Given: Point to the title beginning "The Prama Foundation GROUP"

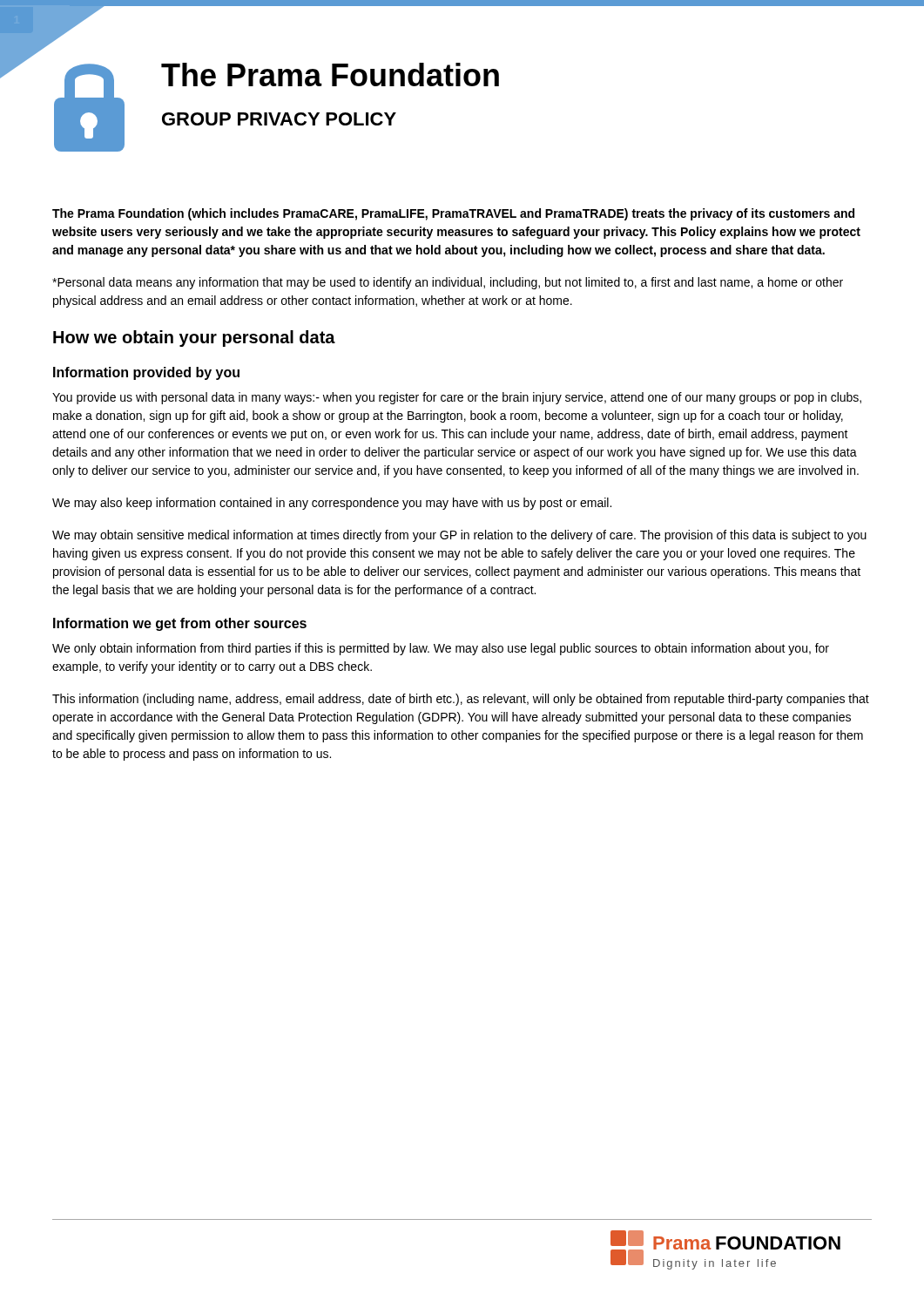Looking at the screenshot, I should click(330, 74).
